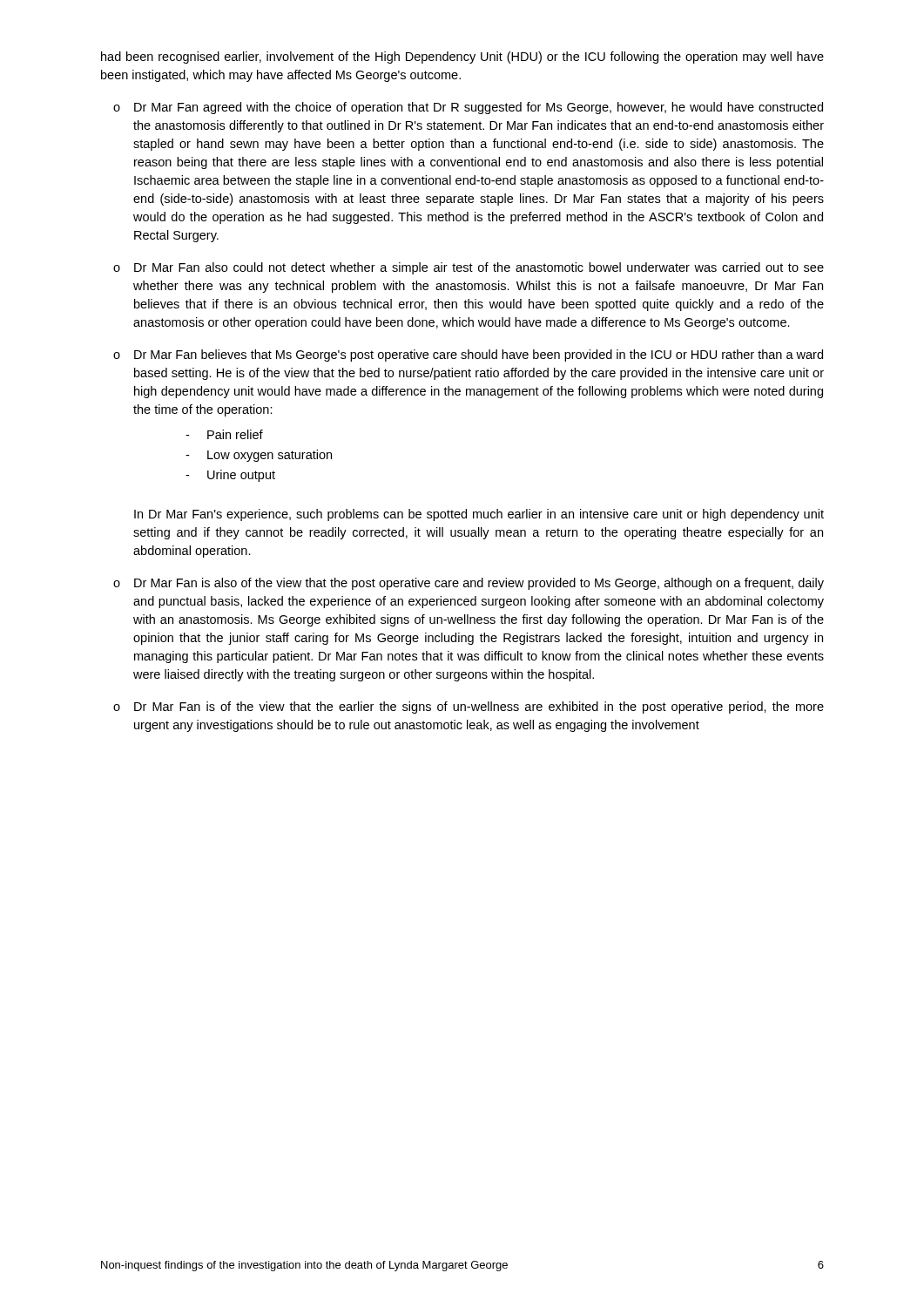Viewport: 924px width, 1307px height.
Task: Click on the region starting "o Dr Mar Fan agreed with the choice"
Action: click(462, 172)
